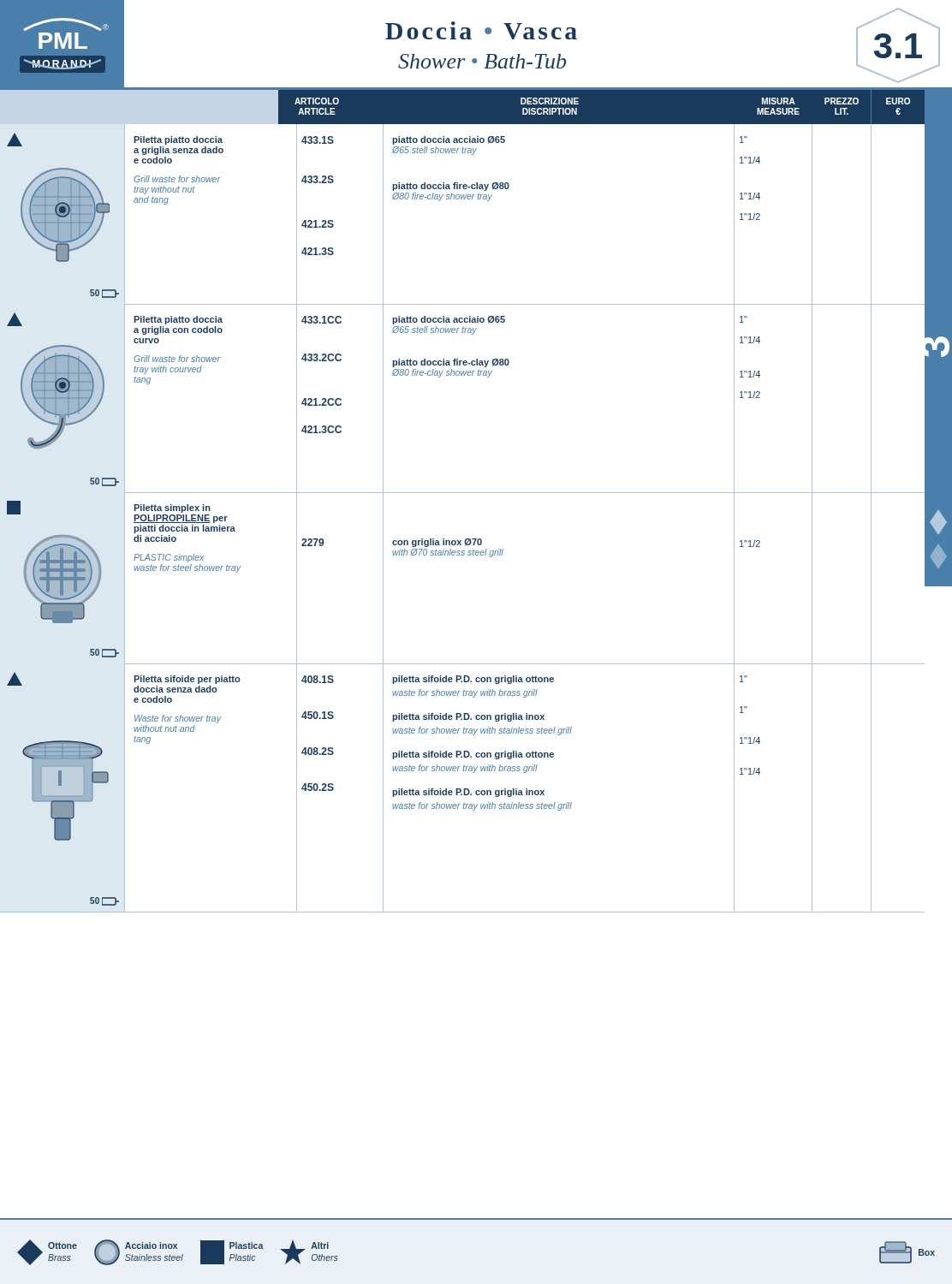Find the table that mentions "50 Piletta sifoide per piattodoccia"
Viewport: 952px width, 1284px height.
462,788
